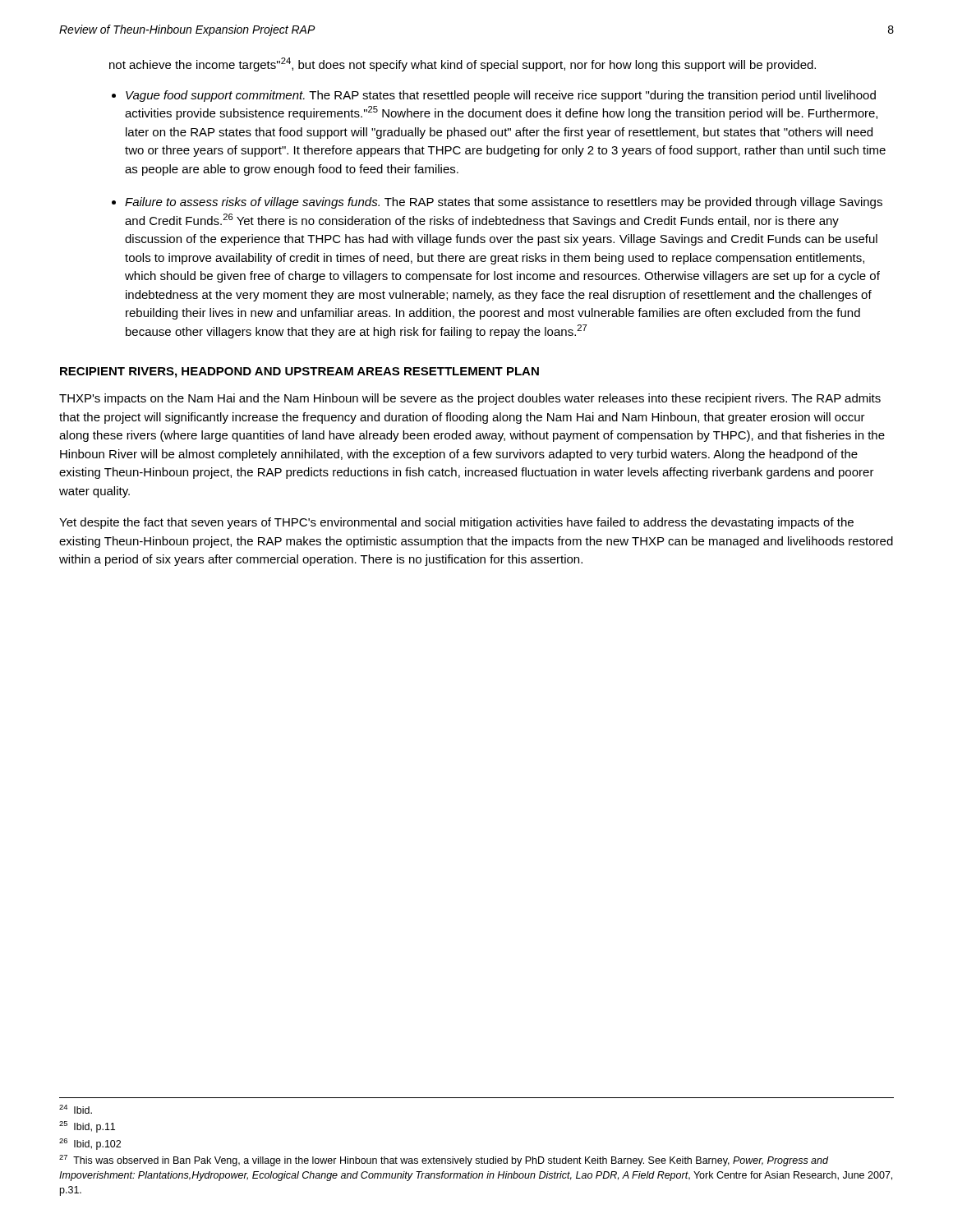Viewport: 953px width, 1232px height.
Task: Locate the text block starting "Yet despite the fact that seven"
Action: click(x=476, y=540)
